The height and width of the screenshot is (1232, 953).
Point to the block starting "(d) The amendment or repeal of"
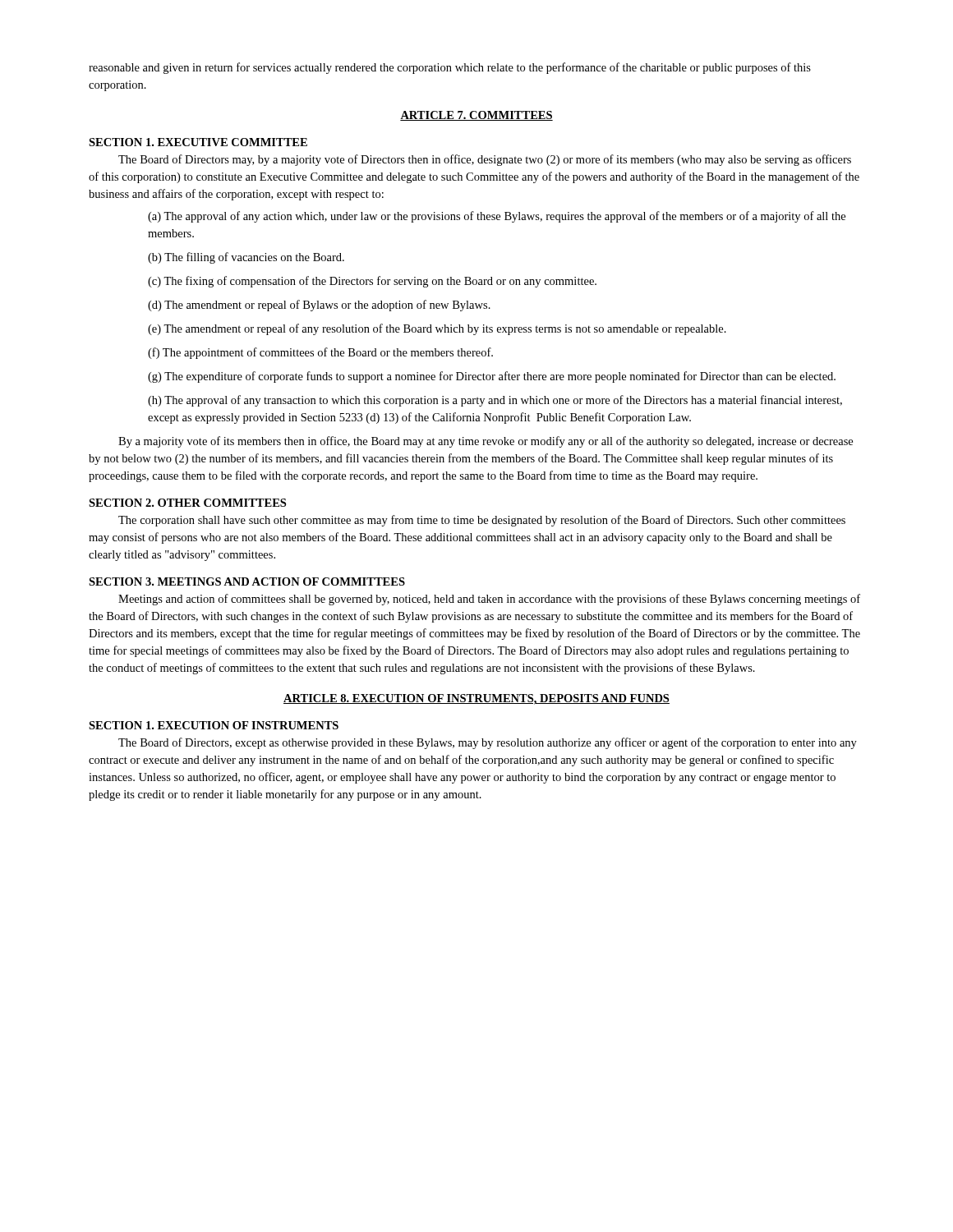pyautogui.click(x=319, y=306)
